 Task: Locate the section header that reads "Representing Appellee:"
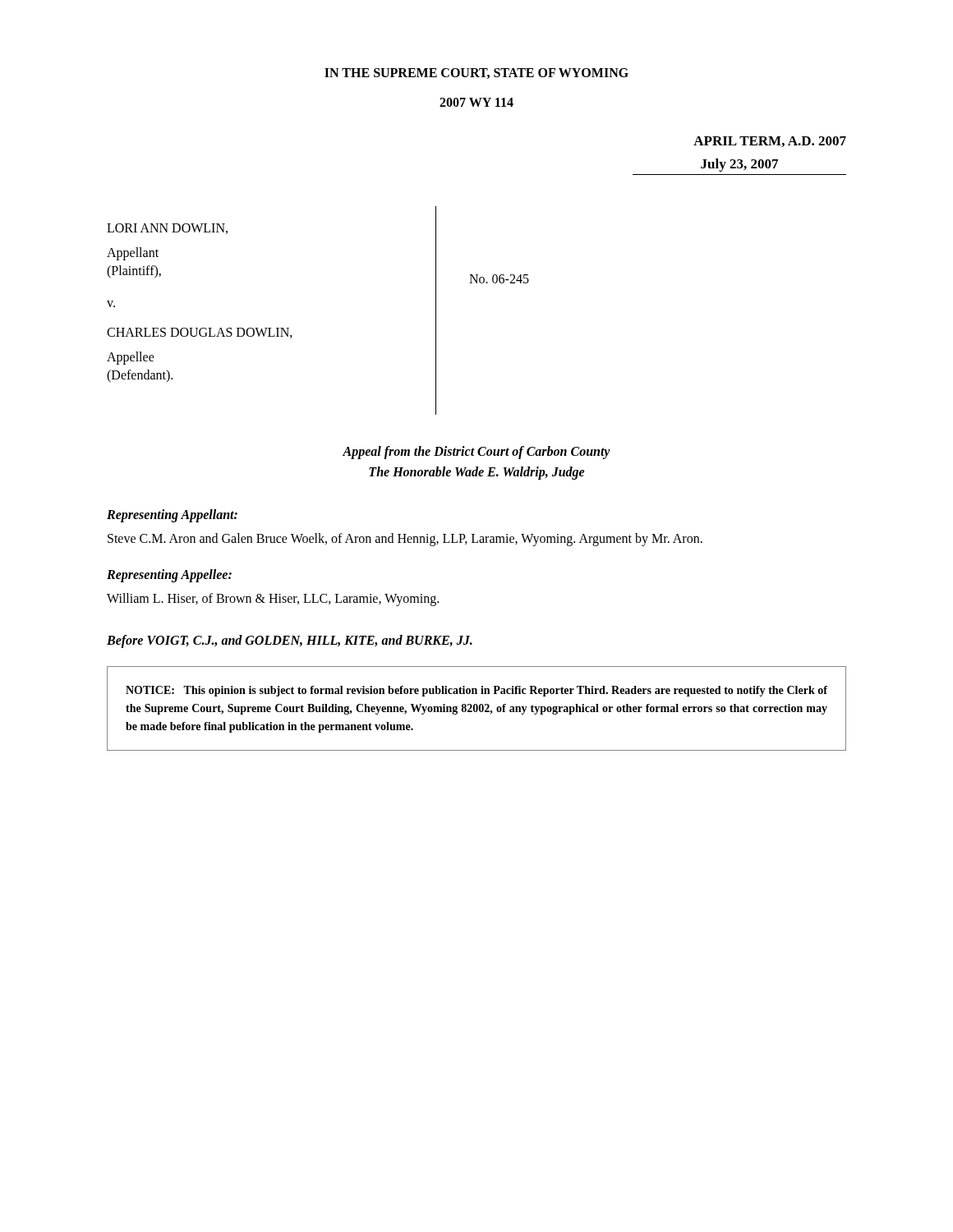coord(170,574)
